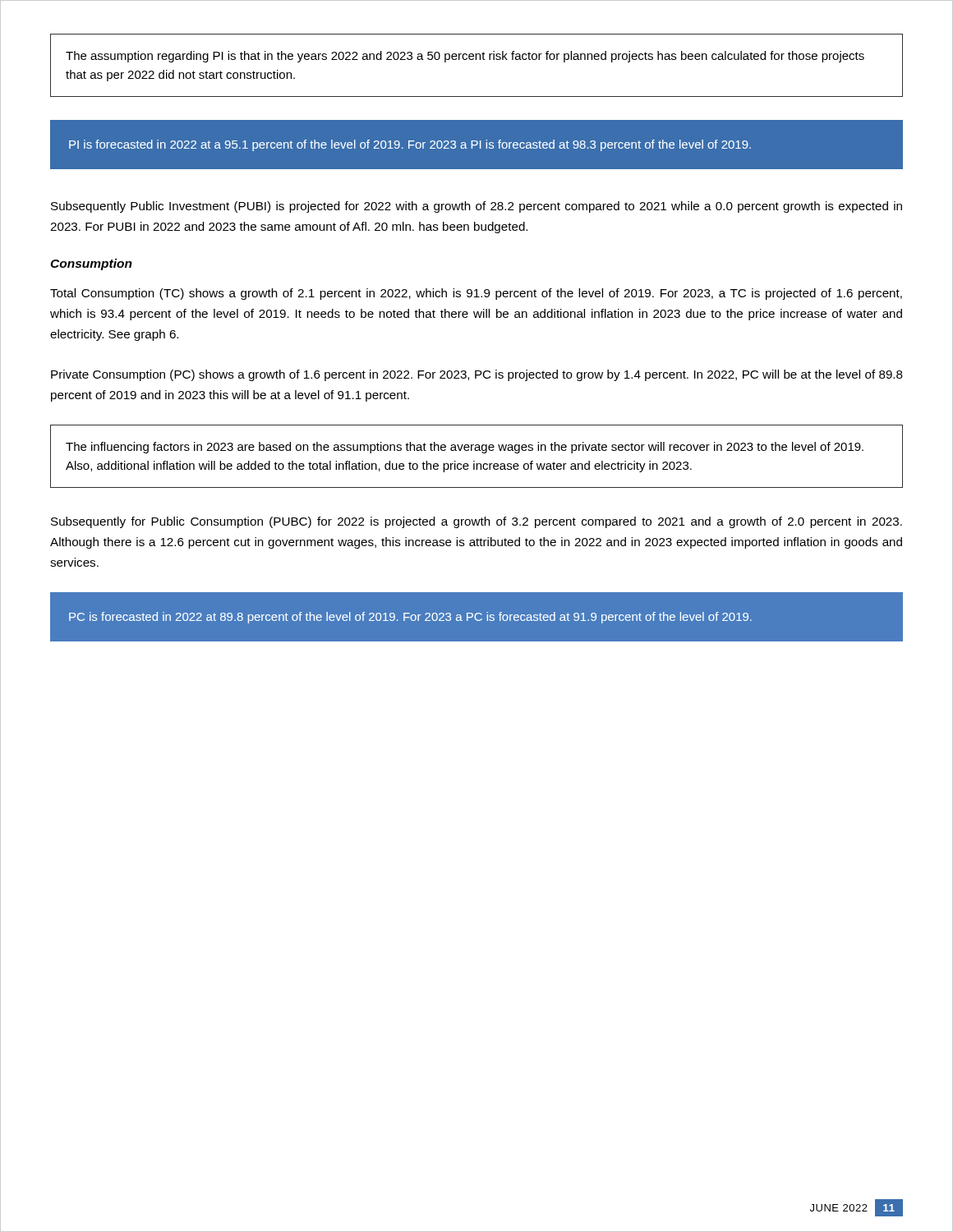
Task: Click the passage that begins "Subsequently Public Investment (PUBI) is projected"
Action: [x=476, y=216]
